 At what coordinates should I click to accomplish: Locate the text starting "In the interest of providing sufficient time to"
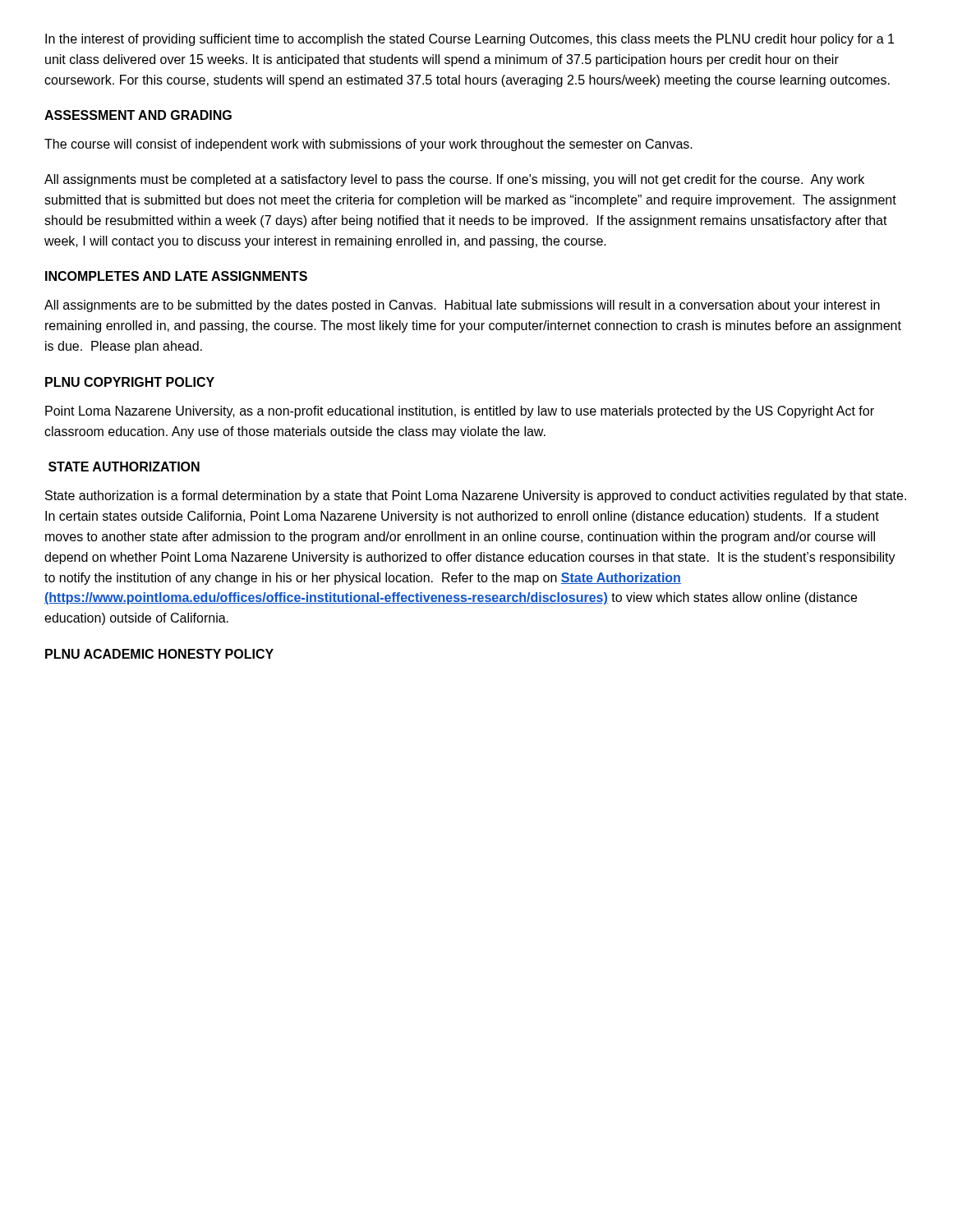(469, 59)
